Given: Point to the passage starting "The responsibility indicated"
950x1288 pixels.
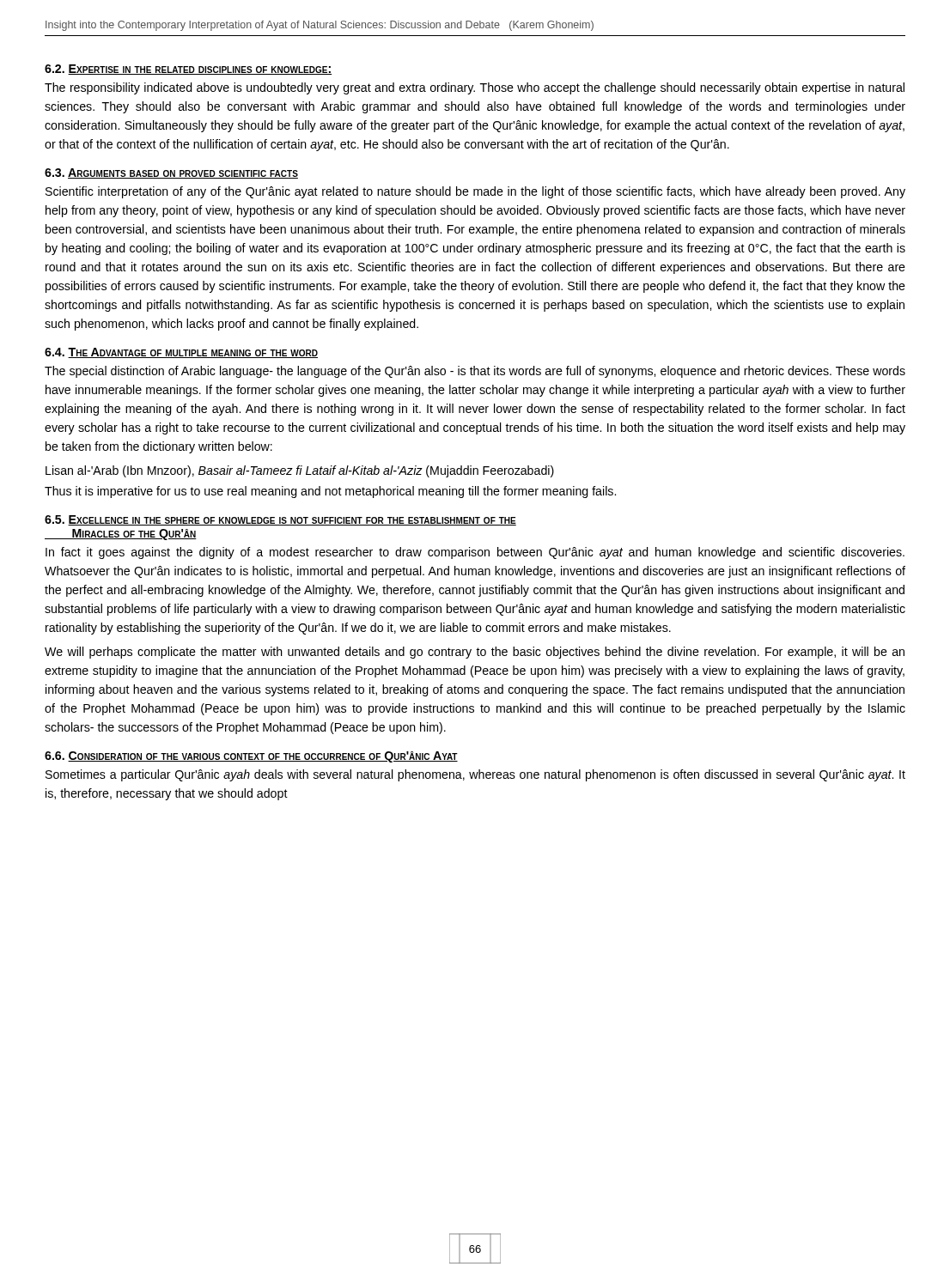Looking at the screenshot, I should [x=475, y=116].
